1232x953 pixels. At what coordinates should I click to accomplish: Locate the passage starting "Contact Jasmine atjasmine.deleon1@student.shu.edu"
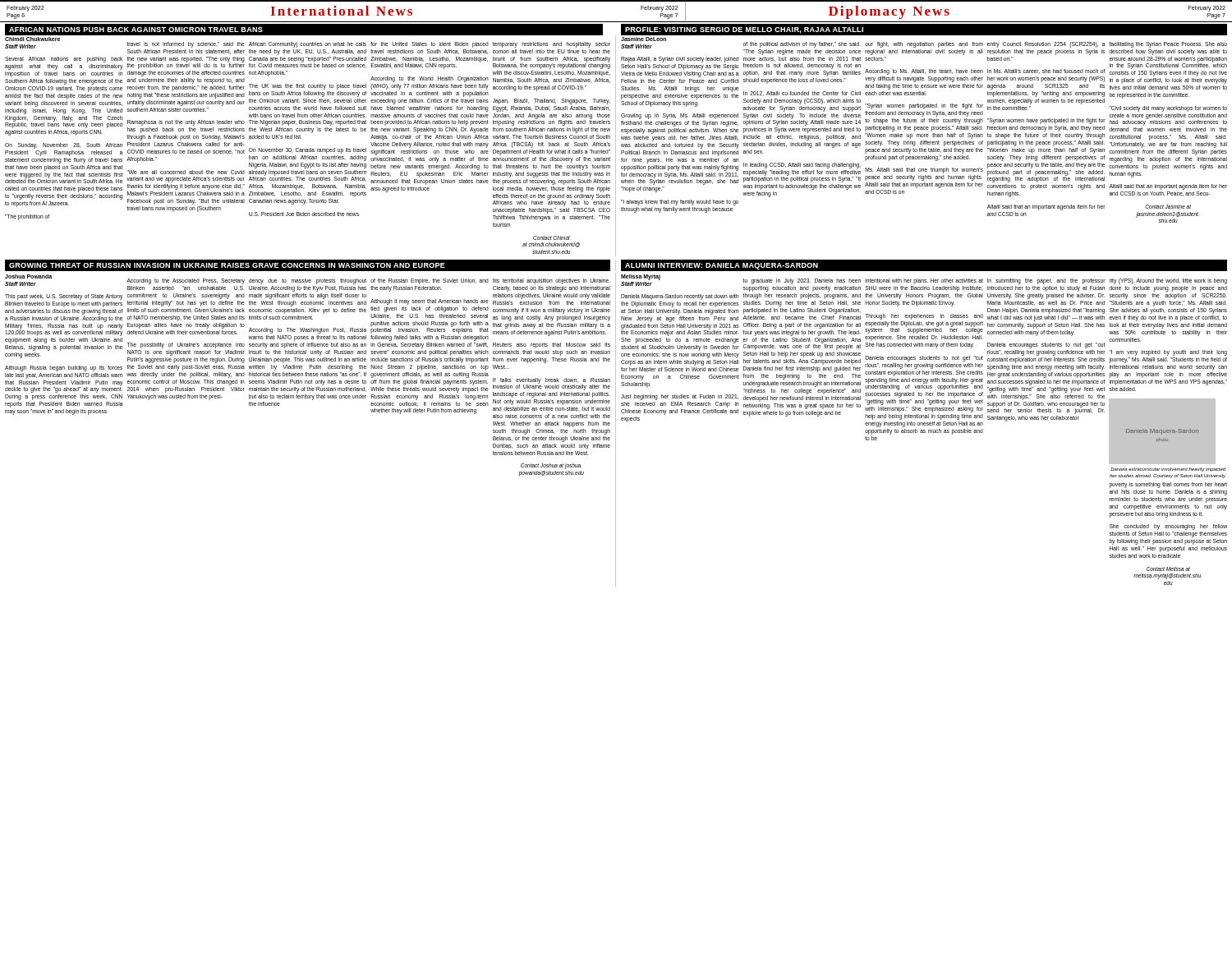pos(1168,214)
